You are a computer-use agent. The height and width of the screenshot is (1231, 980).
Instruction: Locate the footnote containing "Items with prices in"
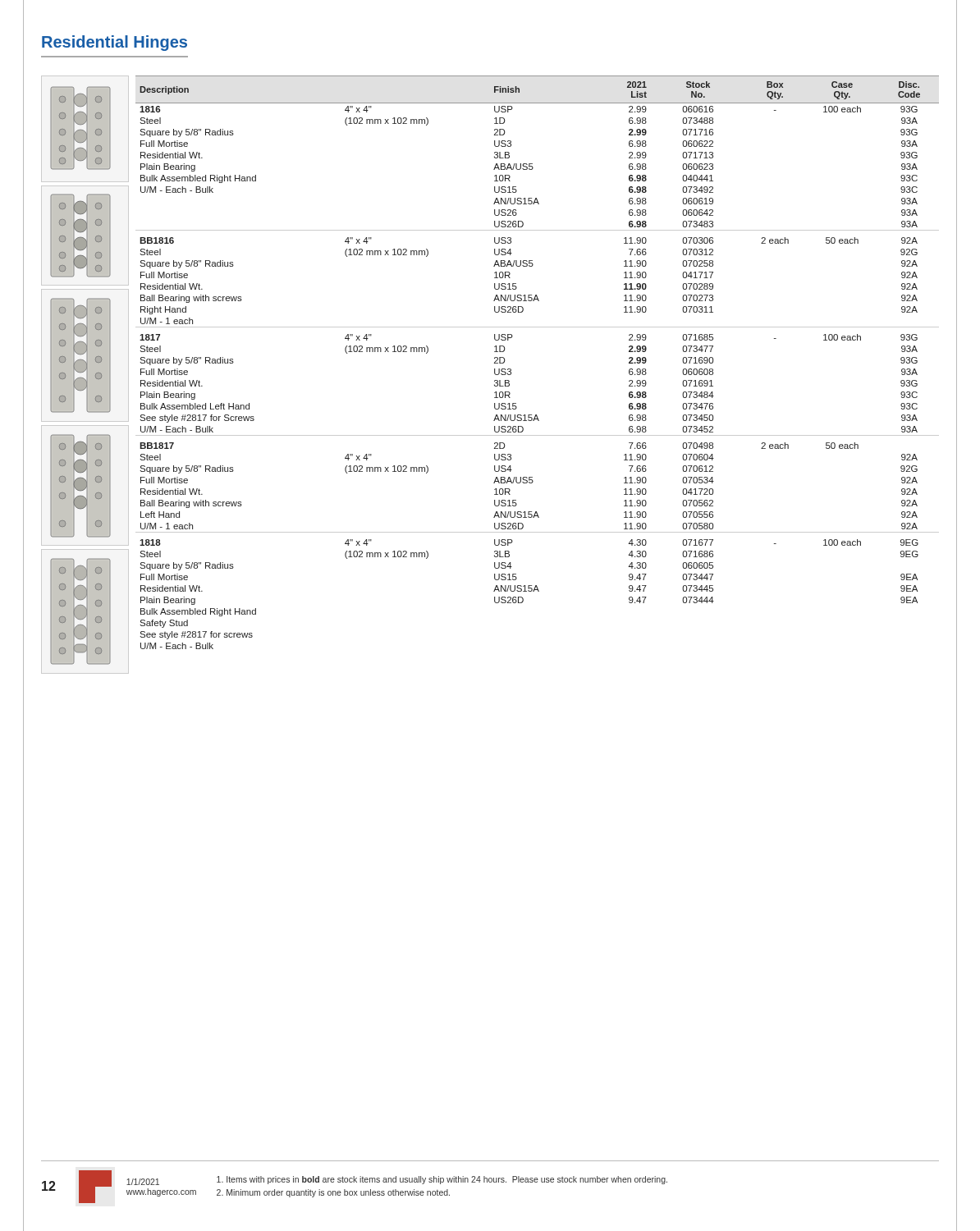(x=442, y=1180)
